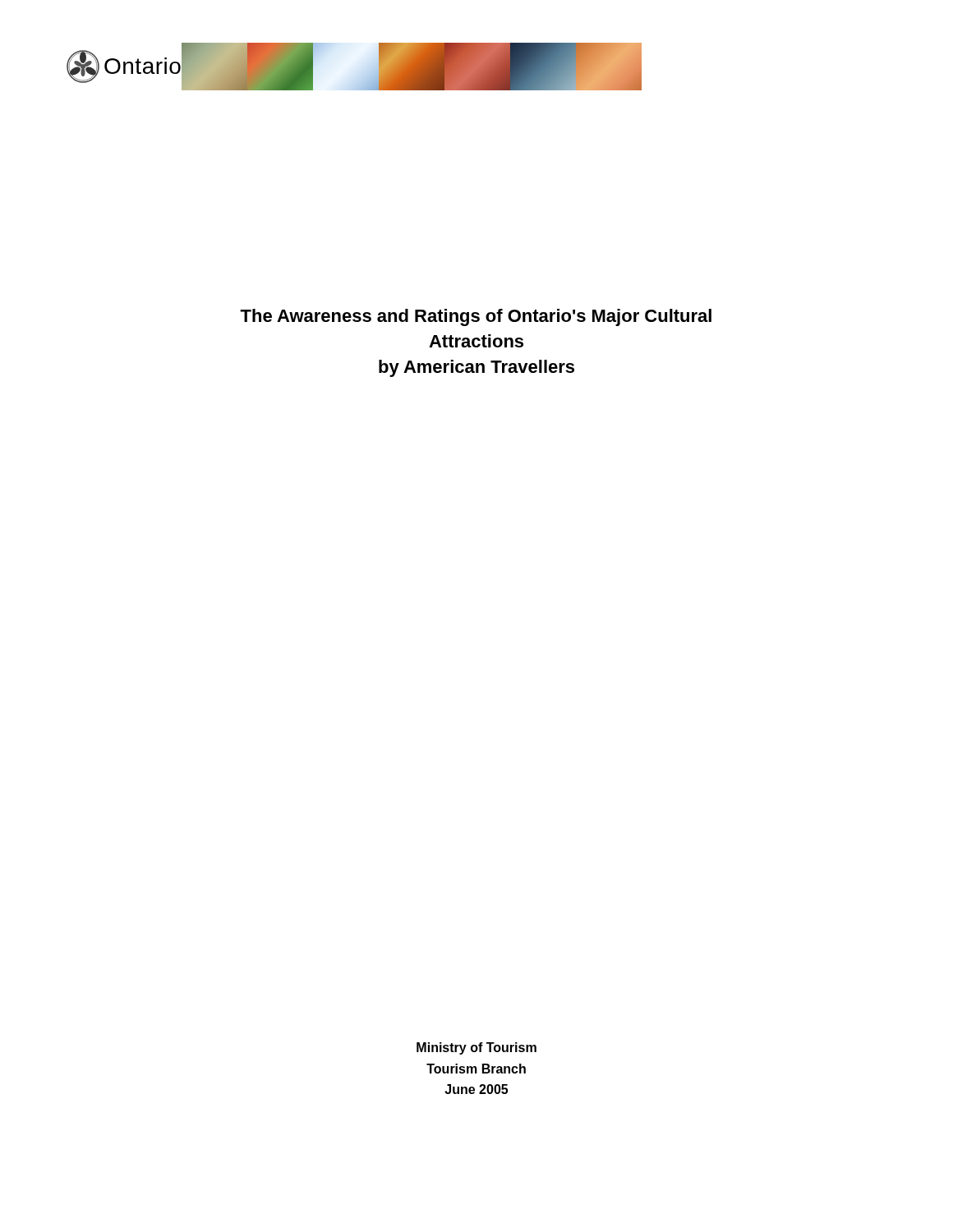Click on the text containing "Ministry of Tourism Tourism Branch June 2005"
Viewport: 953px width, 1232px height.
[476, 1069]
